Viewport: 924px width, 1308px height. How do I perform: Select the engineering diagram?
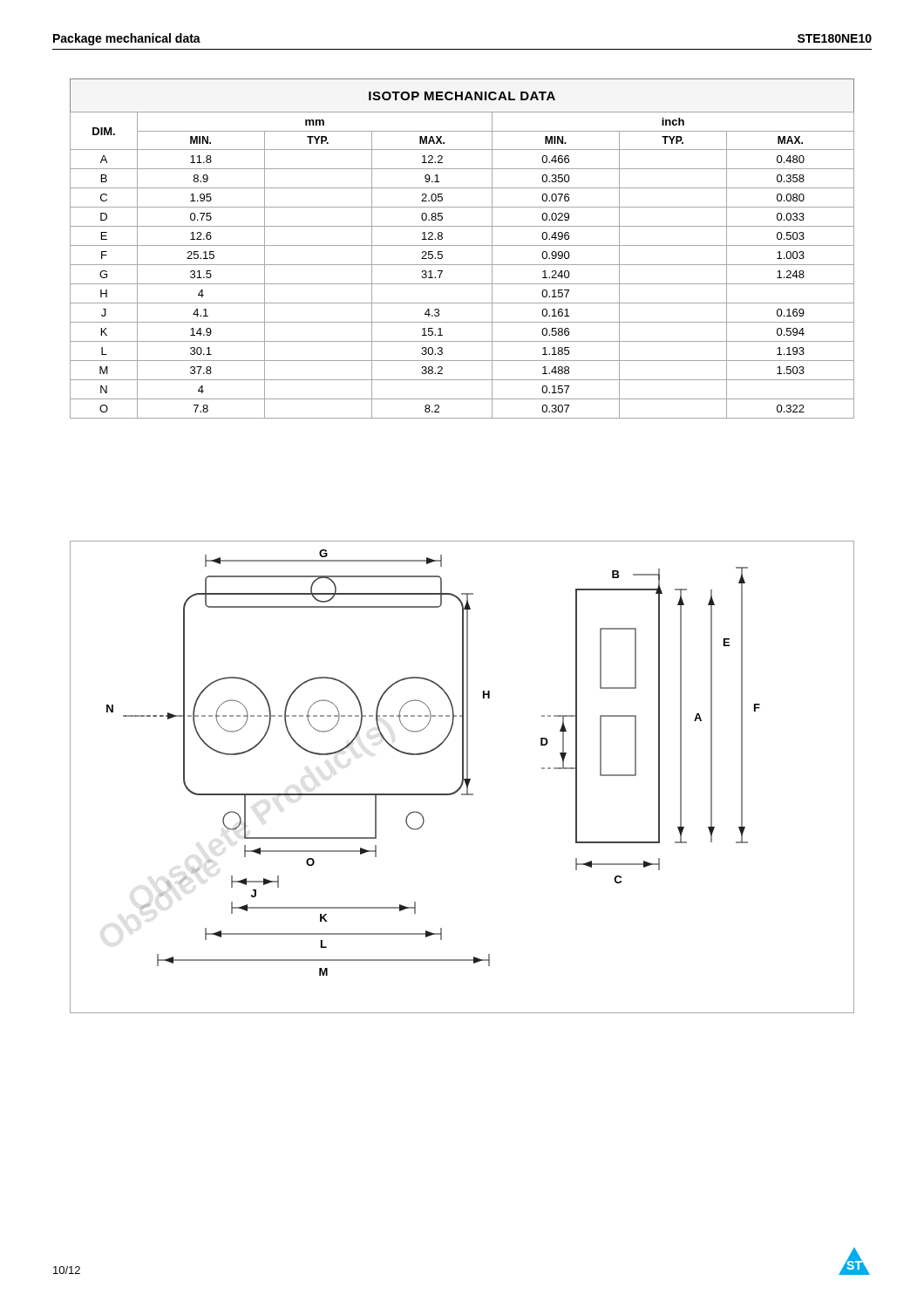click(462, 777)
